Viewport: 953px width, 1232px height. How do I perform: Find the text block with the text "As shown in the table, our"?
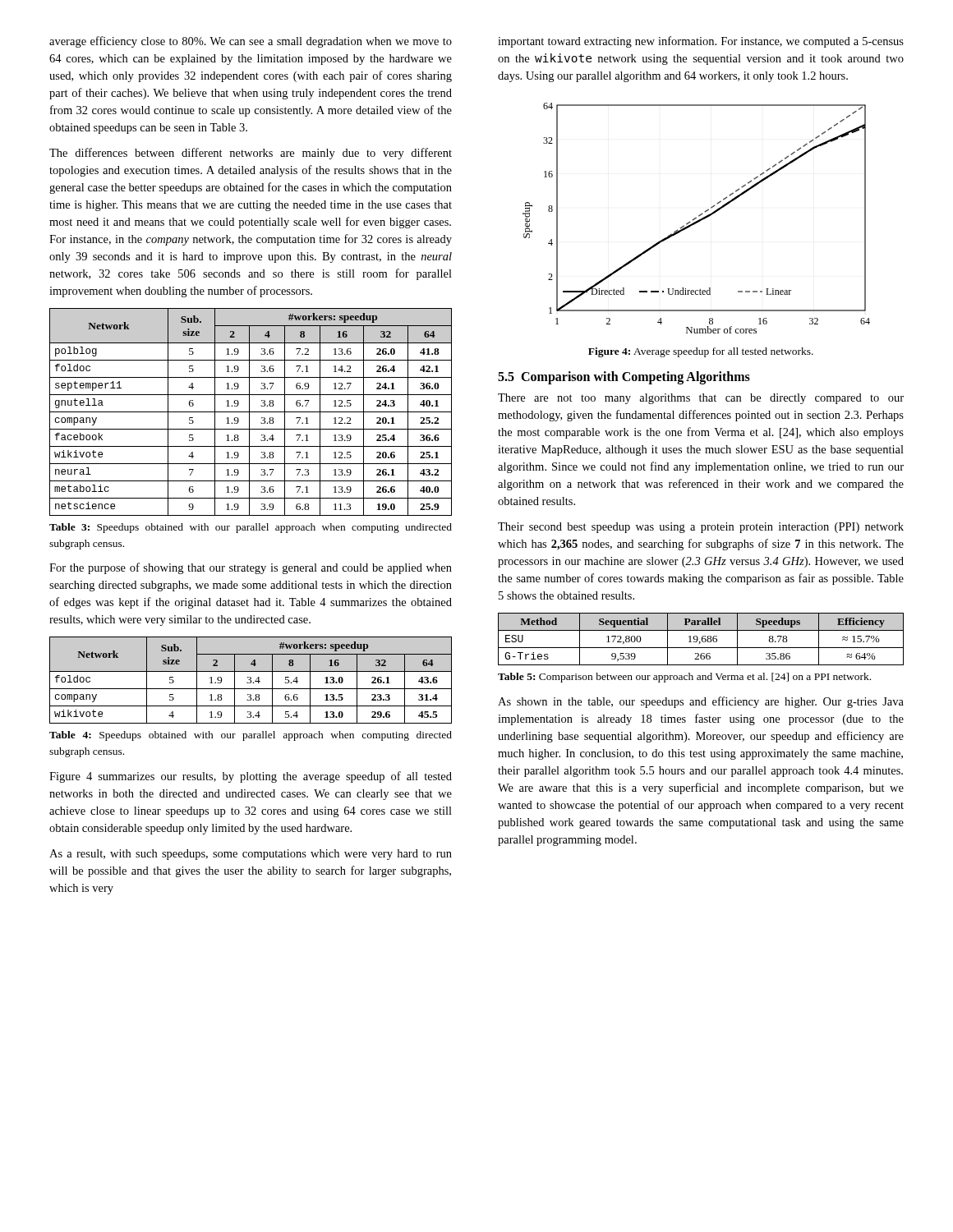click(701, 771)
